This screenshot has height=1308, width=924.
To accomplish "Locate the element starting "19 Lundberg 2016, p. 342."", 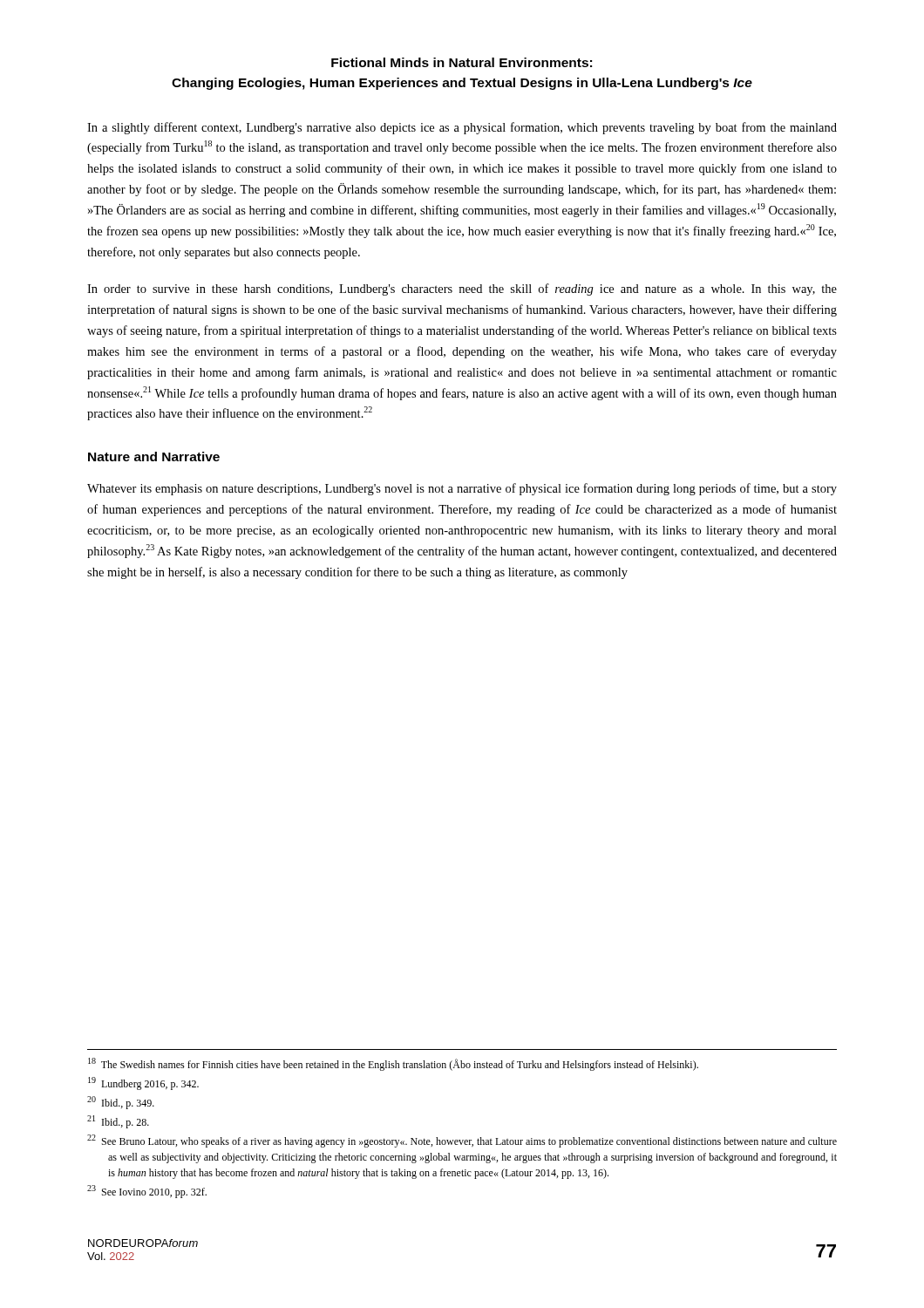I will click(143, 1083).
